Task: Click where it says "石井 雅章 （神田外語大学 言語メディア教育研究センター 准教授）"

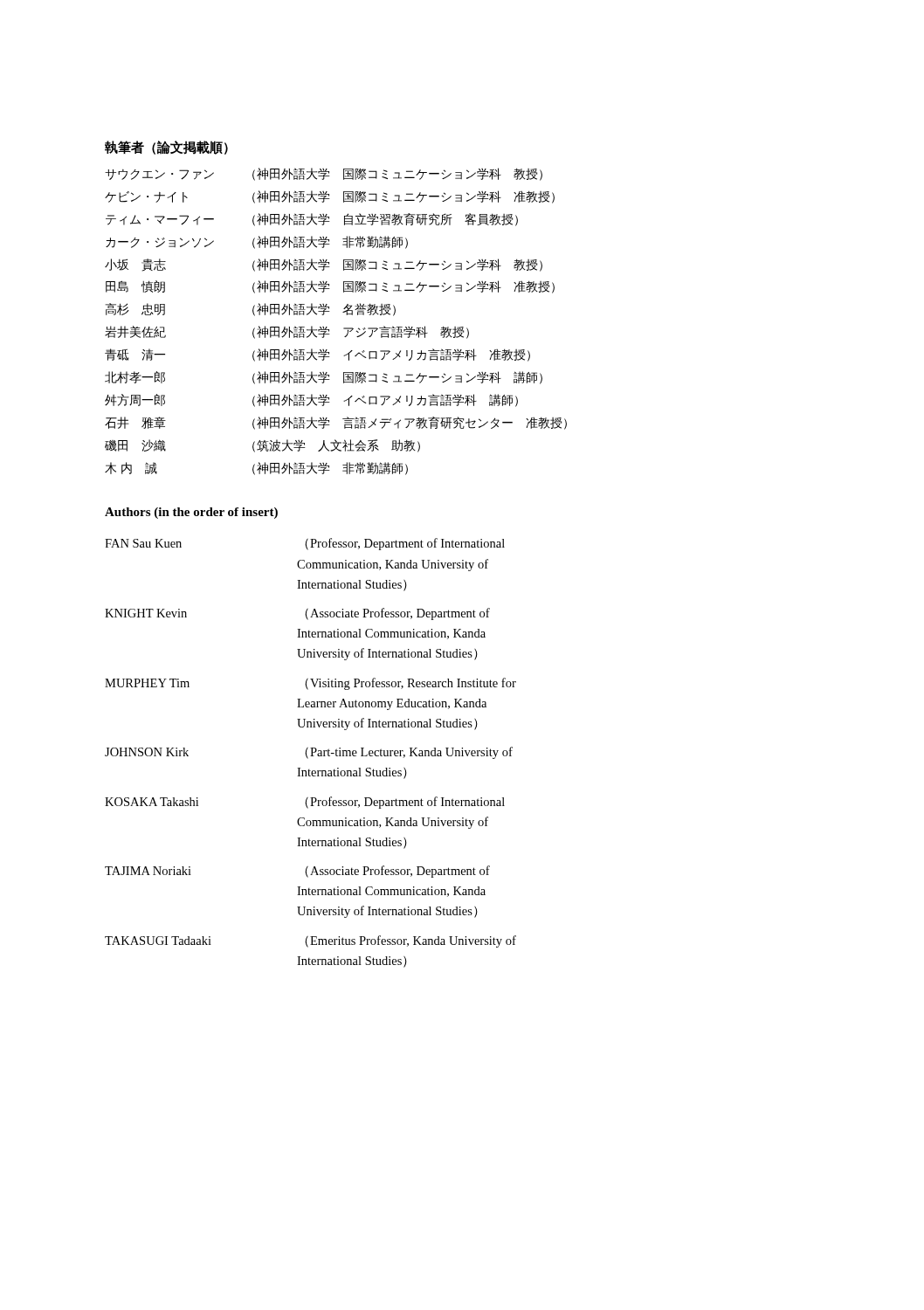Action: click(x=462, y=423)
